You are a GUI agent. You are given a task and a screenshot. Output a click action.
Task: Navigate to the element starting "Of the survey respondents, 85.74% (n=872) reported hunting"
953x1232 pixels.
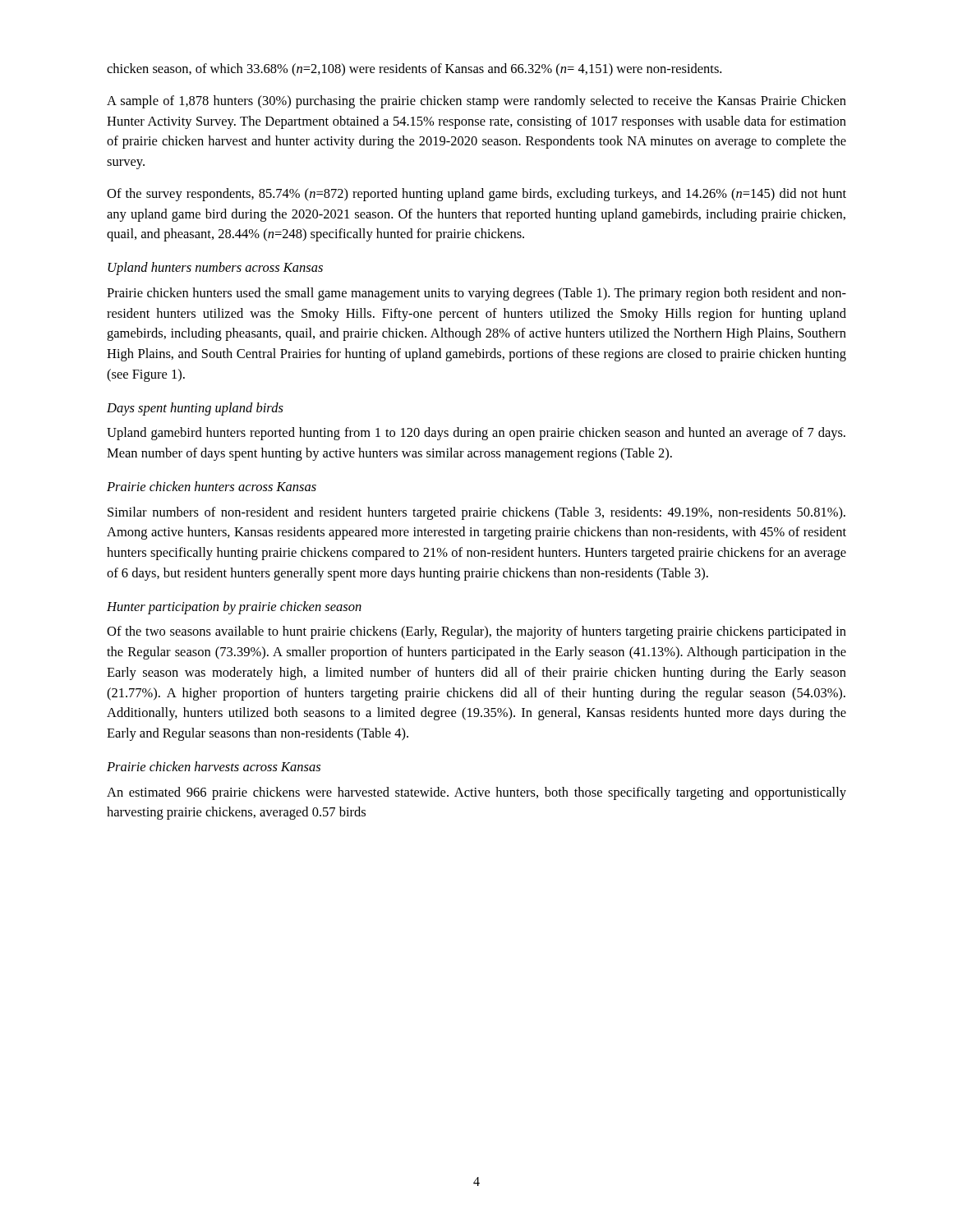[476, 214]
